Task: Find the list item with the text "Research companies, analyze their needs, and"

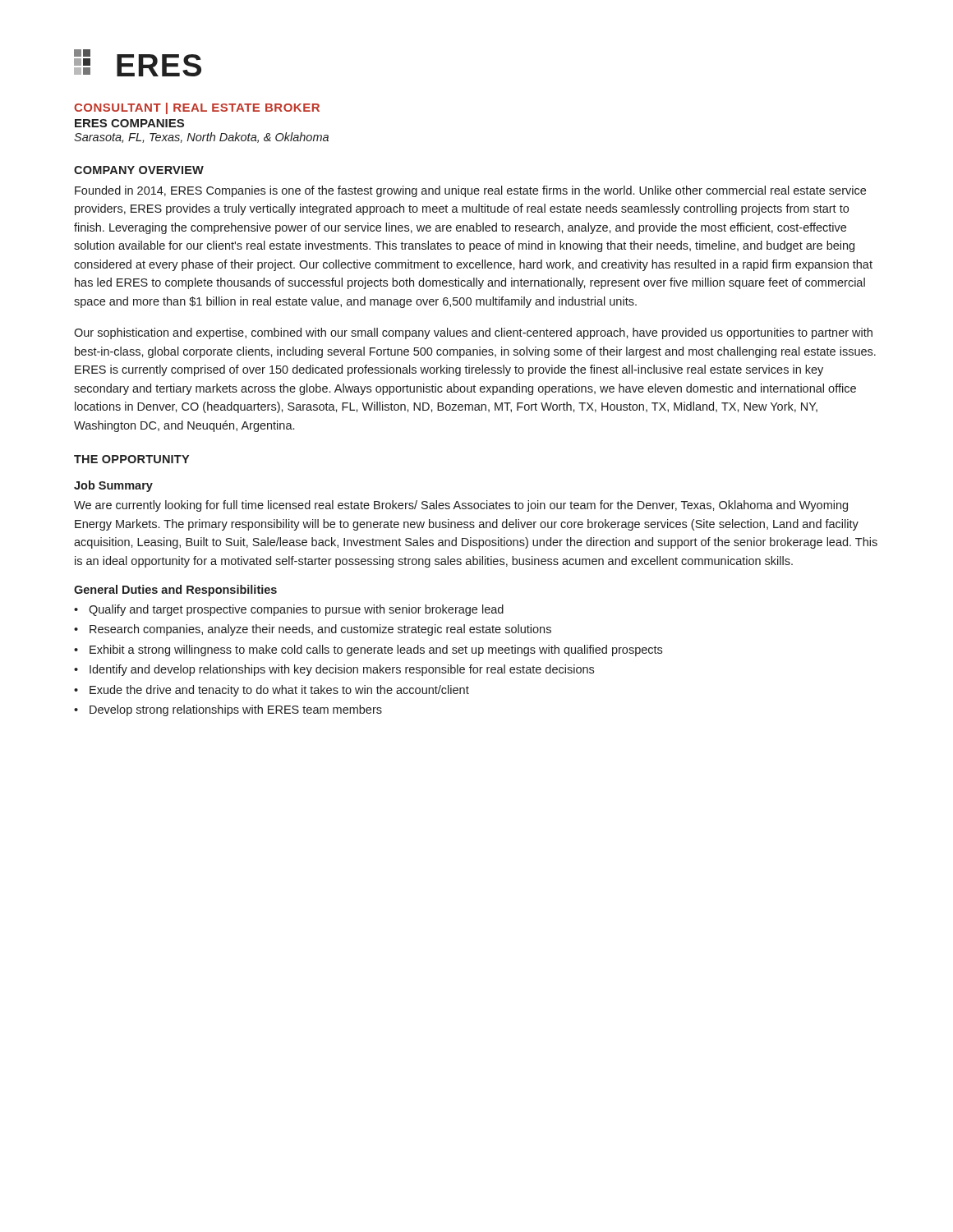Action: click(320, 629)
